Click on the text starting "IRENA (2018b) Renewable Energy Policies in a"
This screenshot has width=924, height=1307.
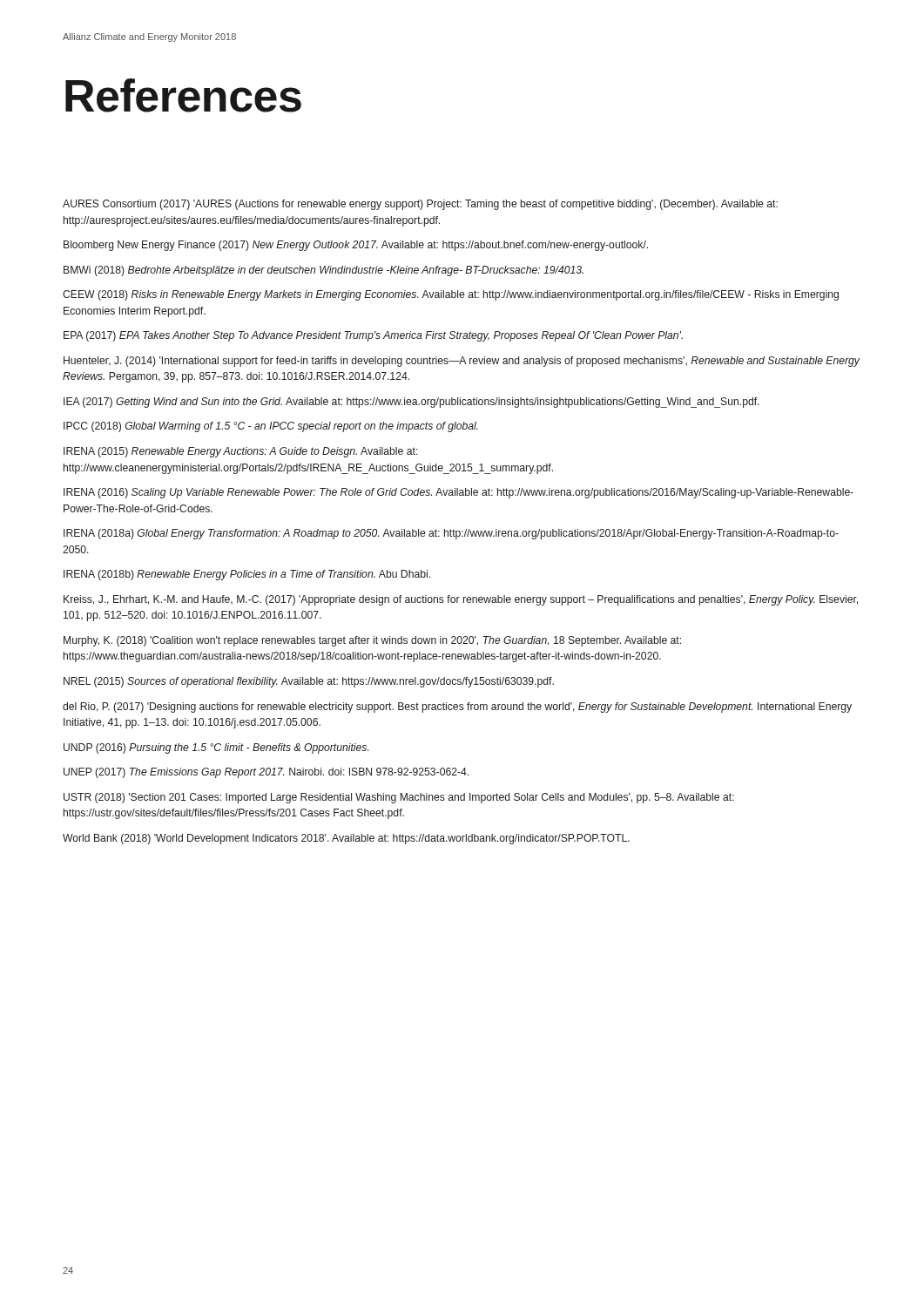point(247,574)
